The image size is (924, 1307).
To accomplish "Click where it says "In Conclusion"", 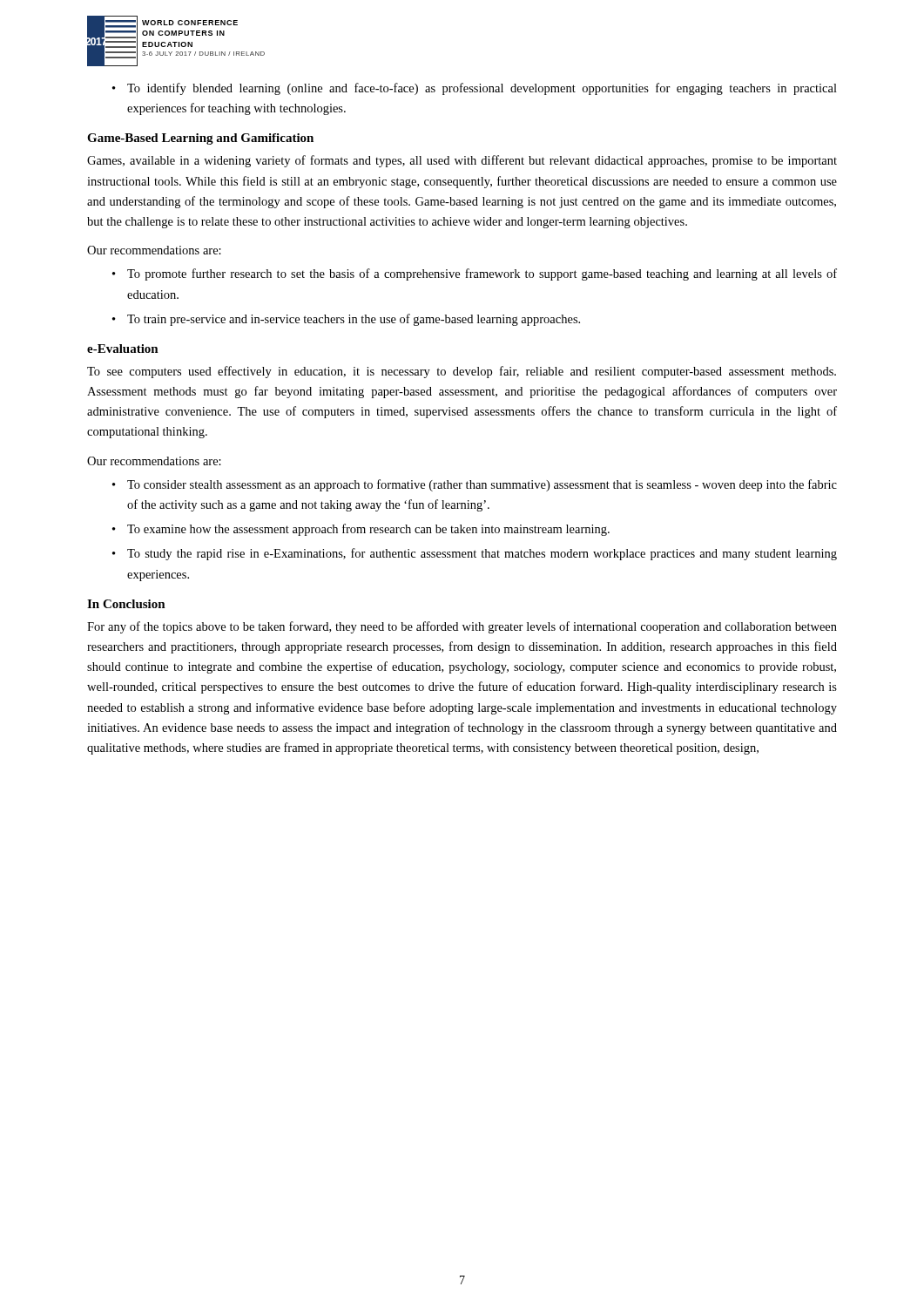I will coord(126,604).
